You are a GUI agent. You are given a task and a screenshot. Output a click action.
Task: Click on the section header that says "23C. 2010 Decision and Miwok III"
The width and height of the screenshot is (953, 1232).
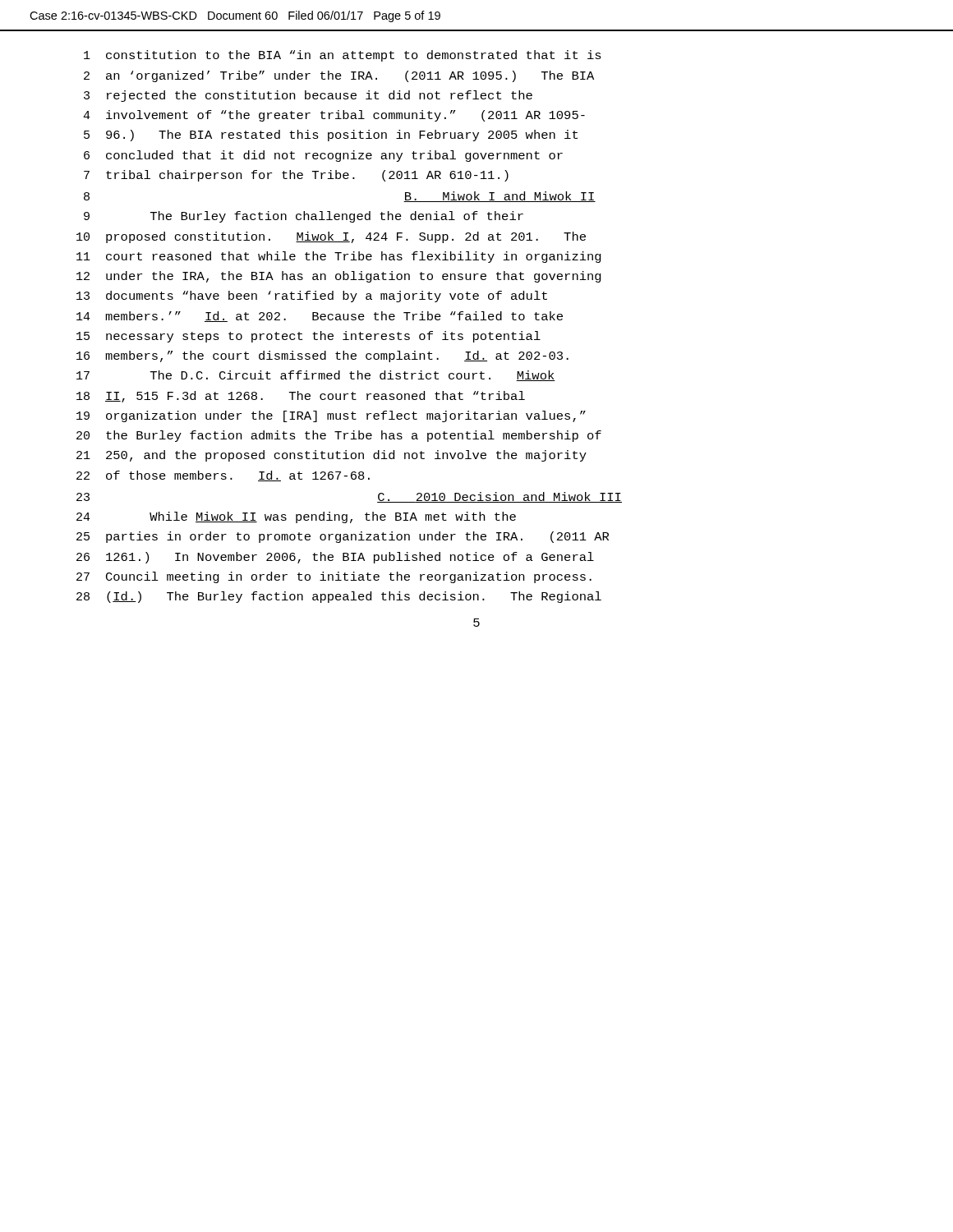476,498
